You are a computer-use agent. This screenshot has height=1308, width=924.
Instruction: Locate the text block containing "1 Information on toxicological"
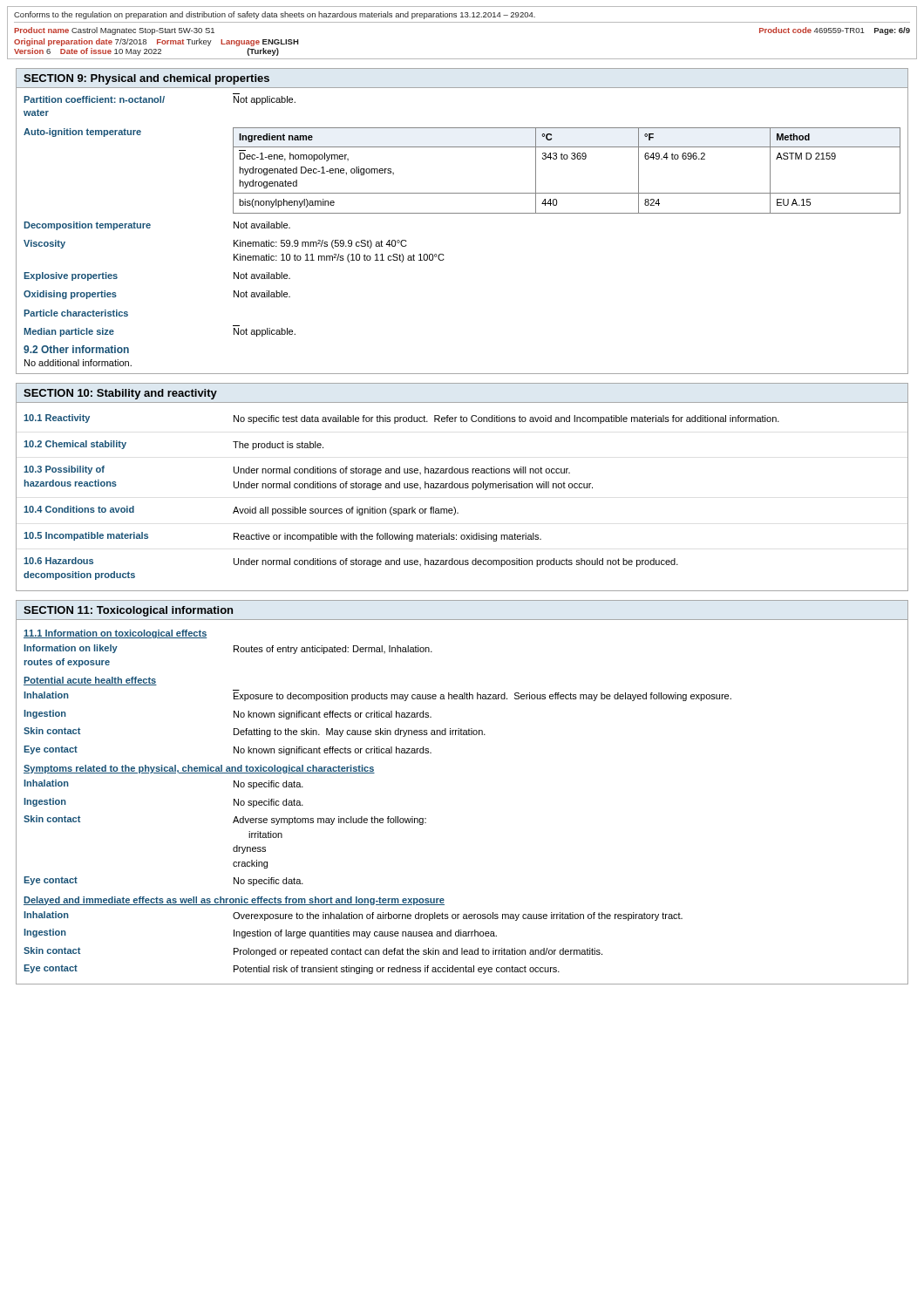[115, 633]
